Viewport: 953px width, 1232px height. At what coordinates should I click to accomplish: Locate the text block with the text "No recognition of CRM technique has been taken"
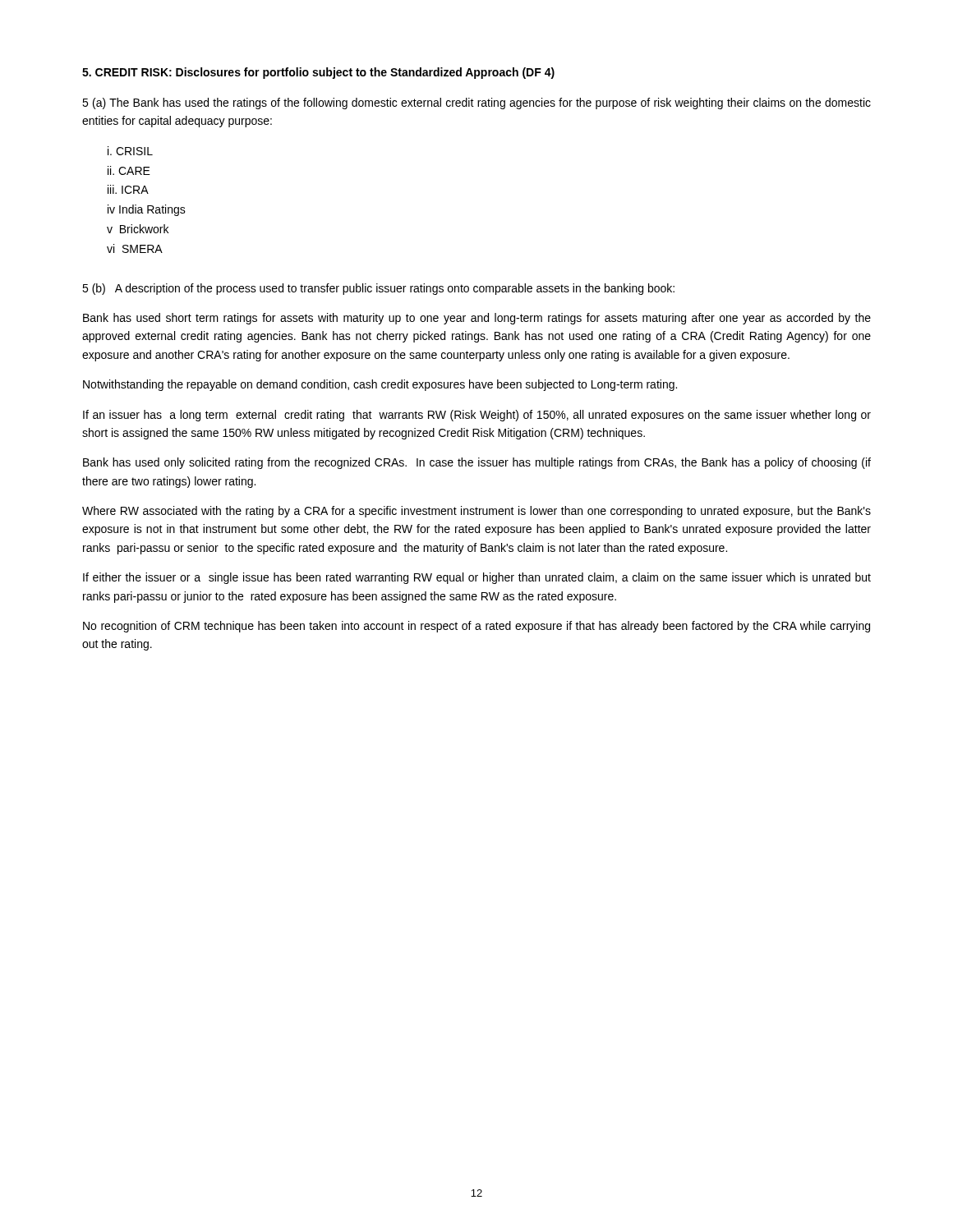click(476, 635)
